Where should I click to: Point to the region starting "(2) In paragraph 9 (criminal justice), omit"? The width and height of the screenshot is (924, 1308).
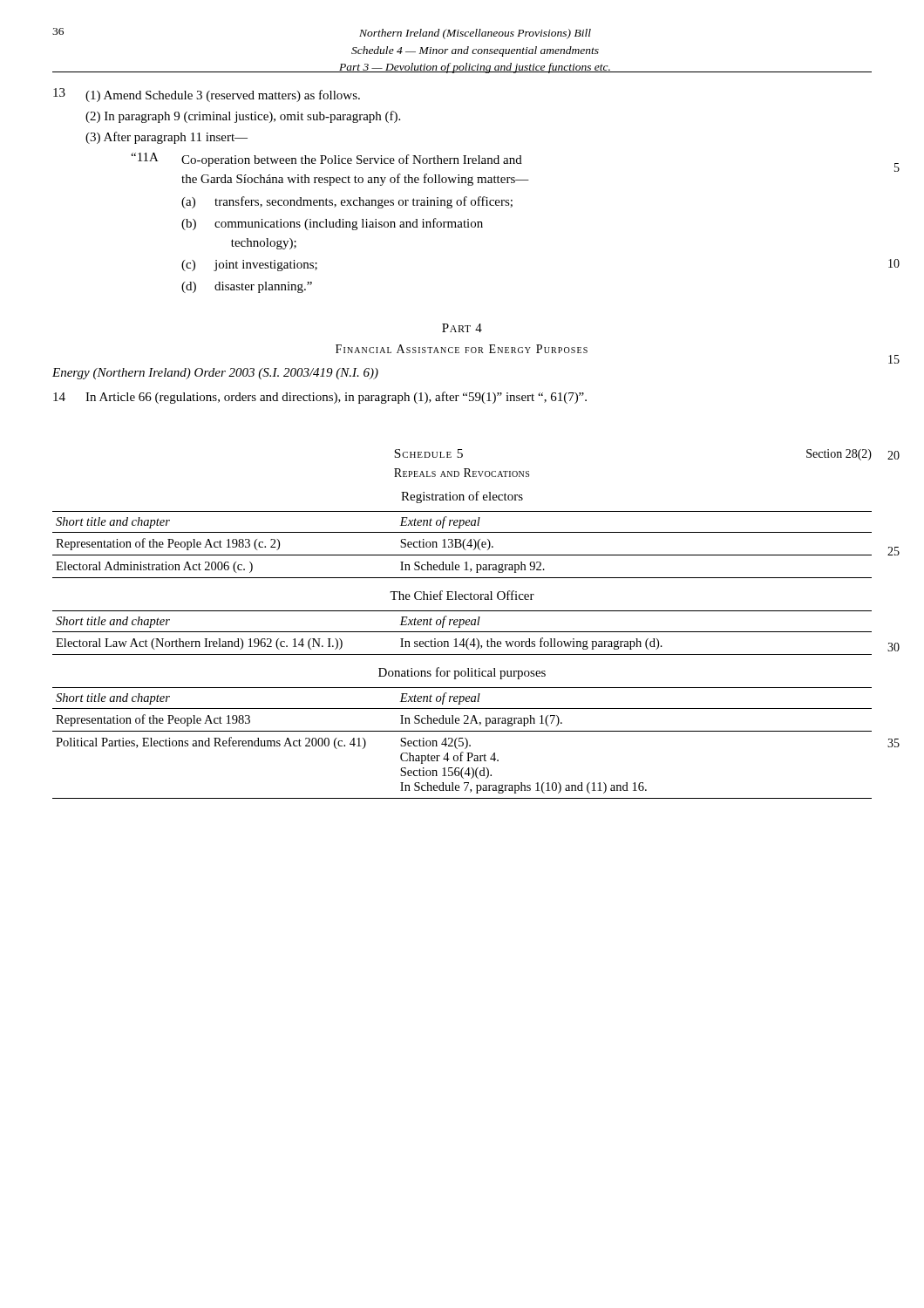coord(243,116)
